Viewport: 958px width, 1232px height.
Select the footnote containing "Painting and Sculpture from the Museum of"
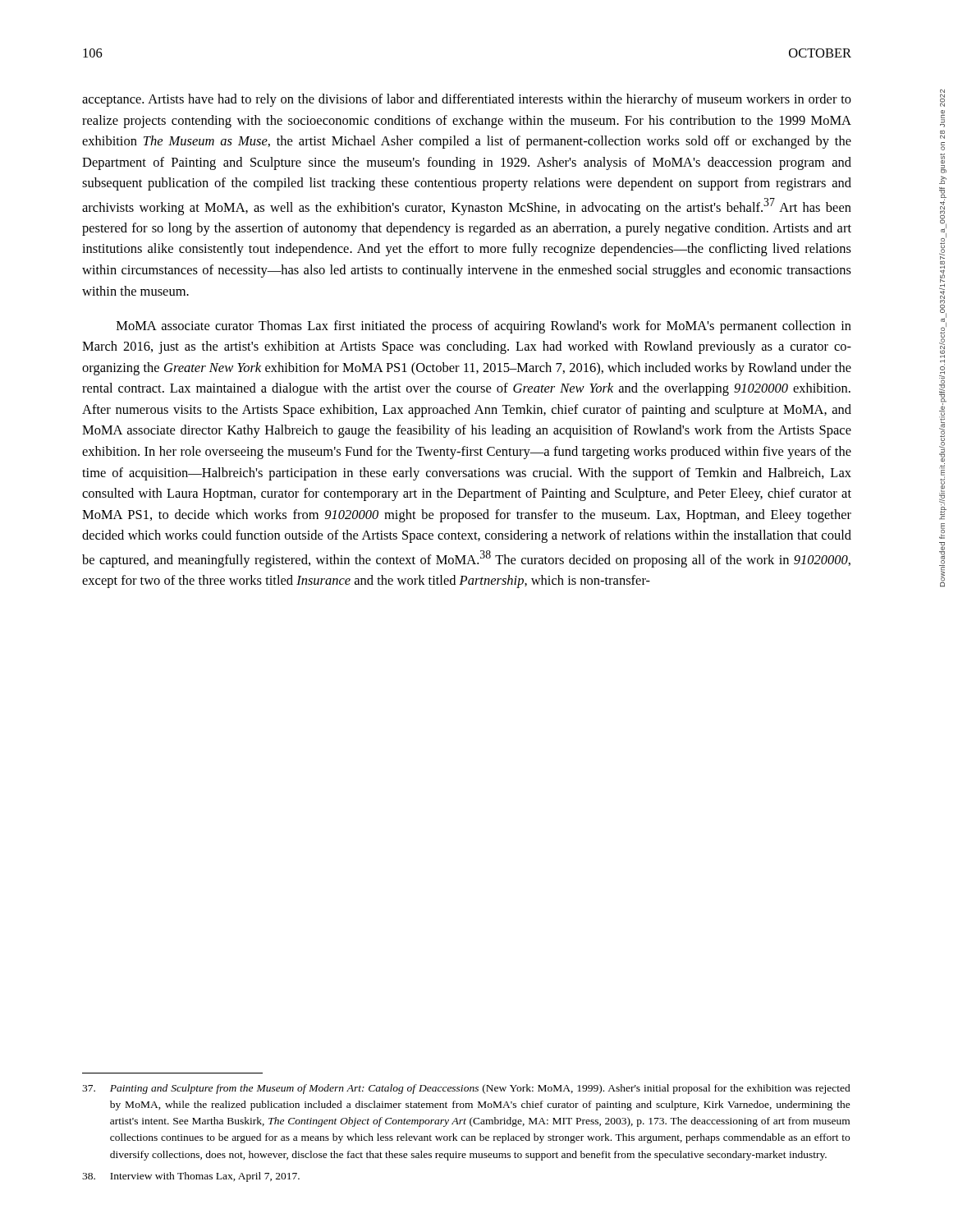click(x=467, y=1128)
